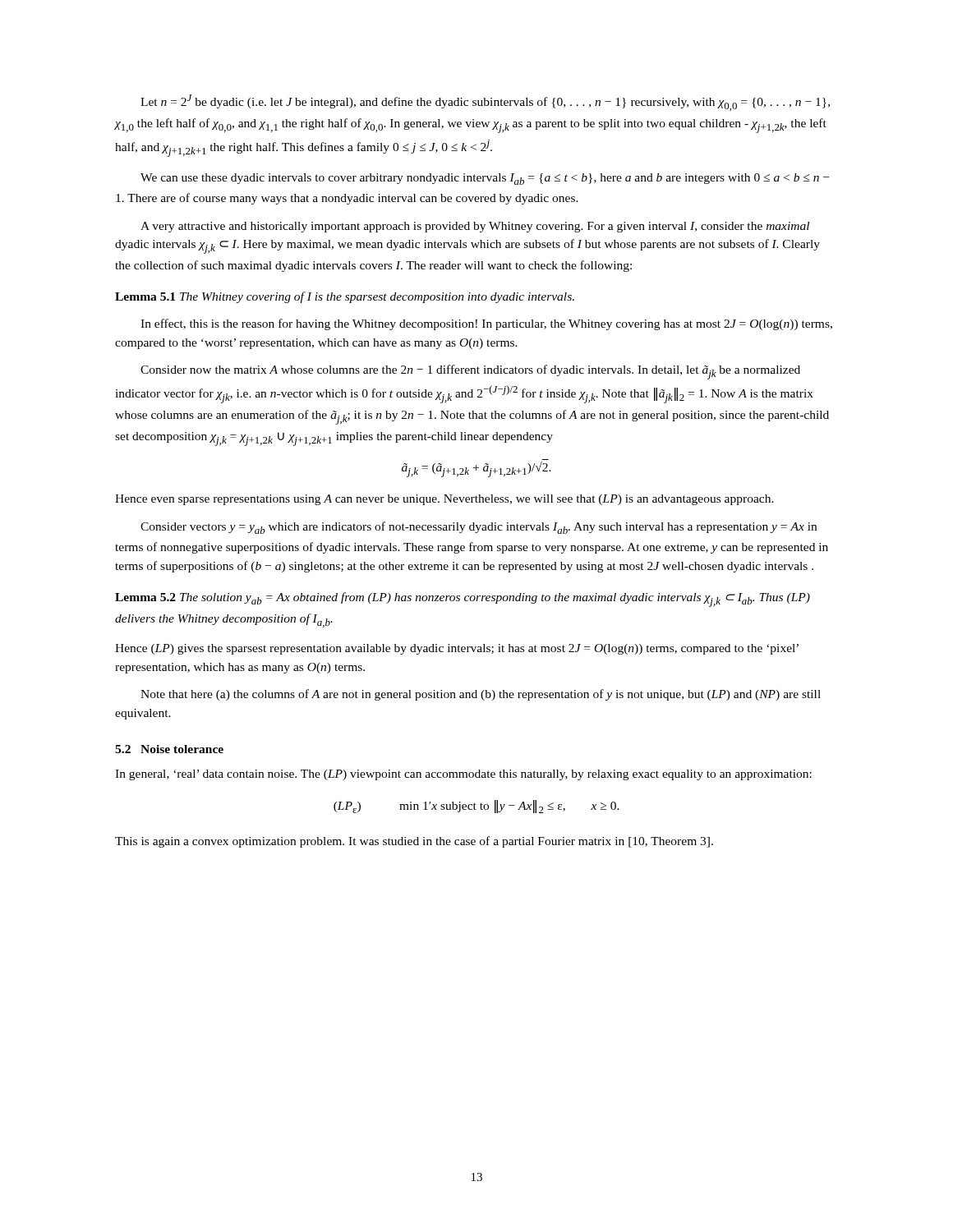The height and width of the screenshot is (1232, 953).
Task: Click the passage that begins "Hence (LP) gives the sparsest representation available"
Action: [x=457, y=657]
